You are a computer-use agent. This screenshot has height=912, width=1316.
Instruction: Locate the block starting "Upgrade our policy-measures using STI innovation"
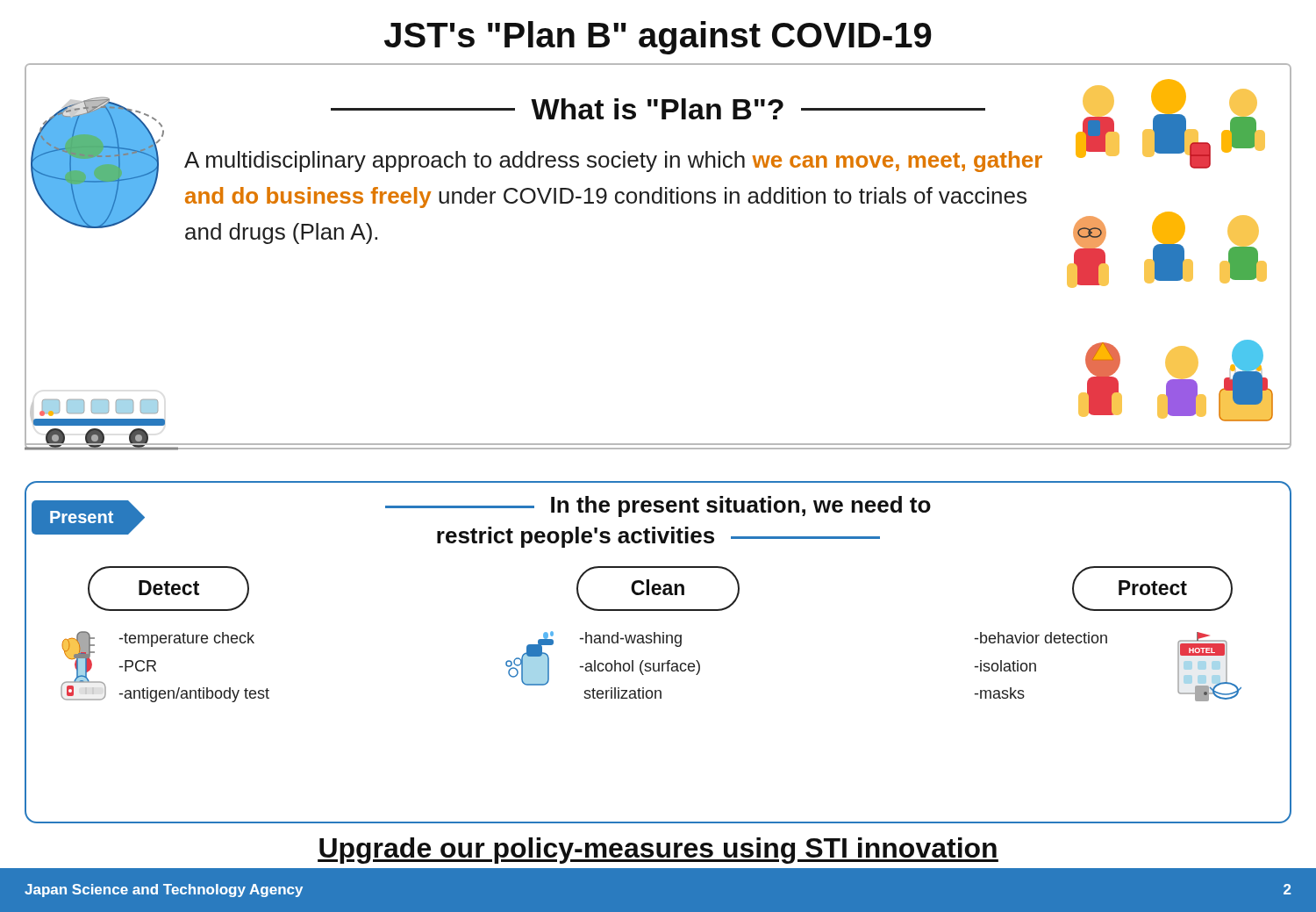click(x=658, y=848)
